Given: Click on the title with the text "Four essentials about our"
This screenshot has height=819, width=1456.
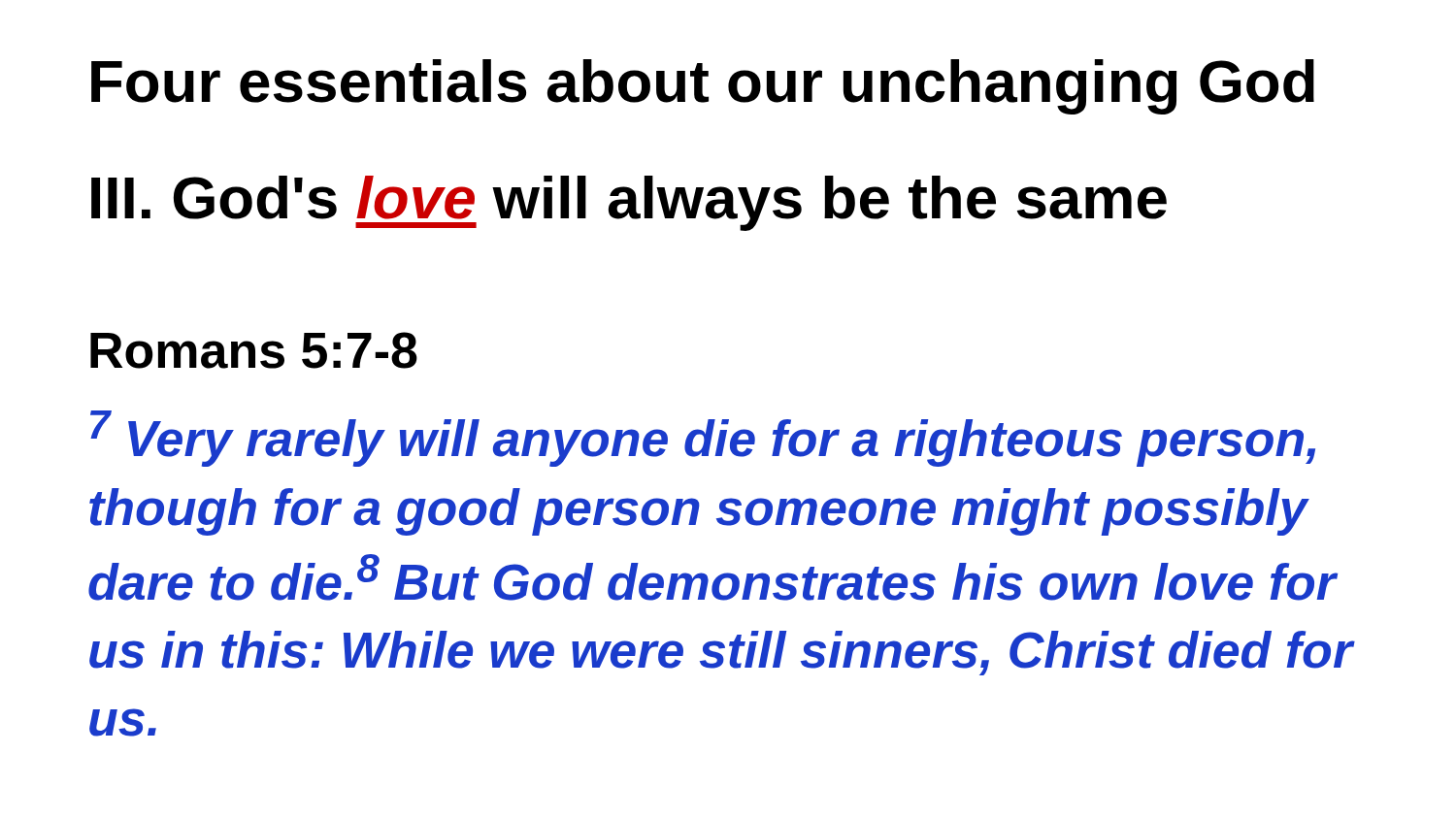Looking at the screenshot, I should [703, 81].
